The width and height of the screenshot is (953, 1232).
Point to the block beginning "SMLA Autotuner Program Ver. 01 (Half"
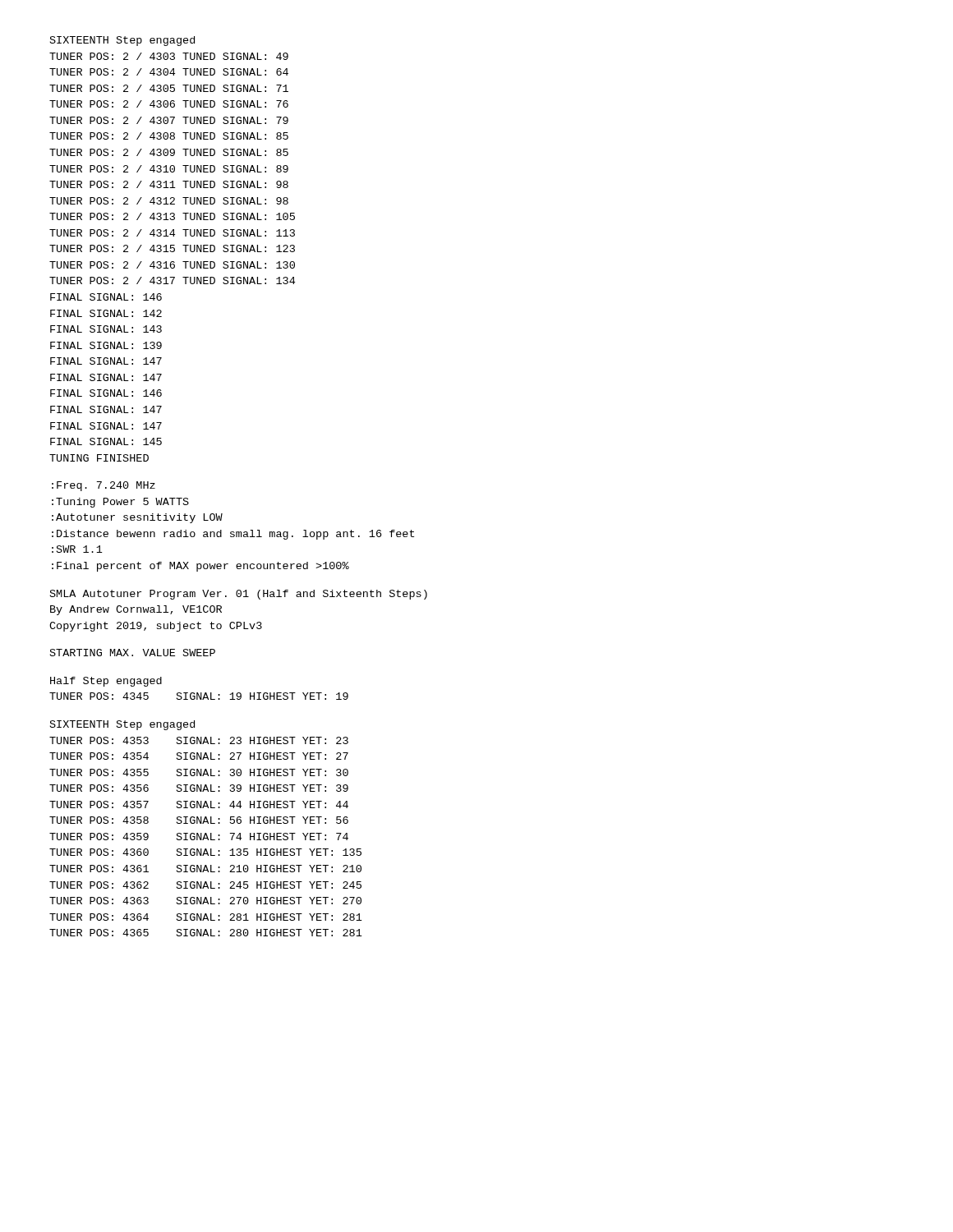point(239,595)
